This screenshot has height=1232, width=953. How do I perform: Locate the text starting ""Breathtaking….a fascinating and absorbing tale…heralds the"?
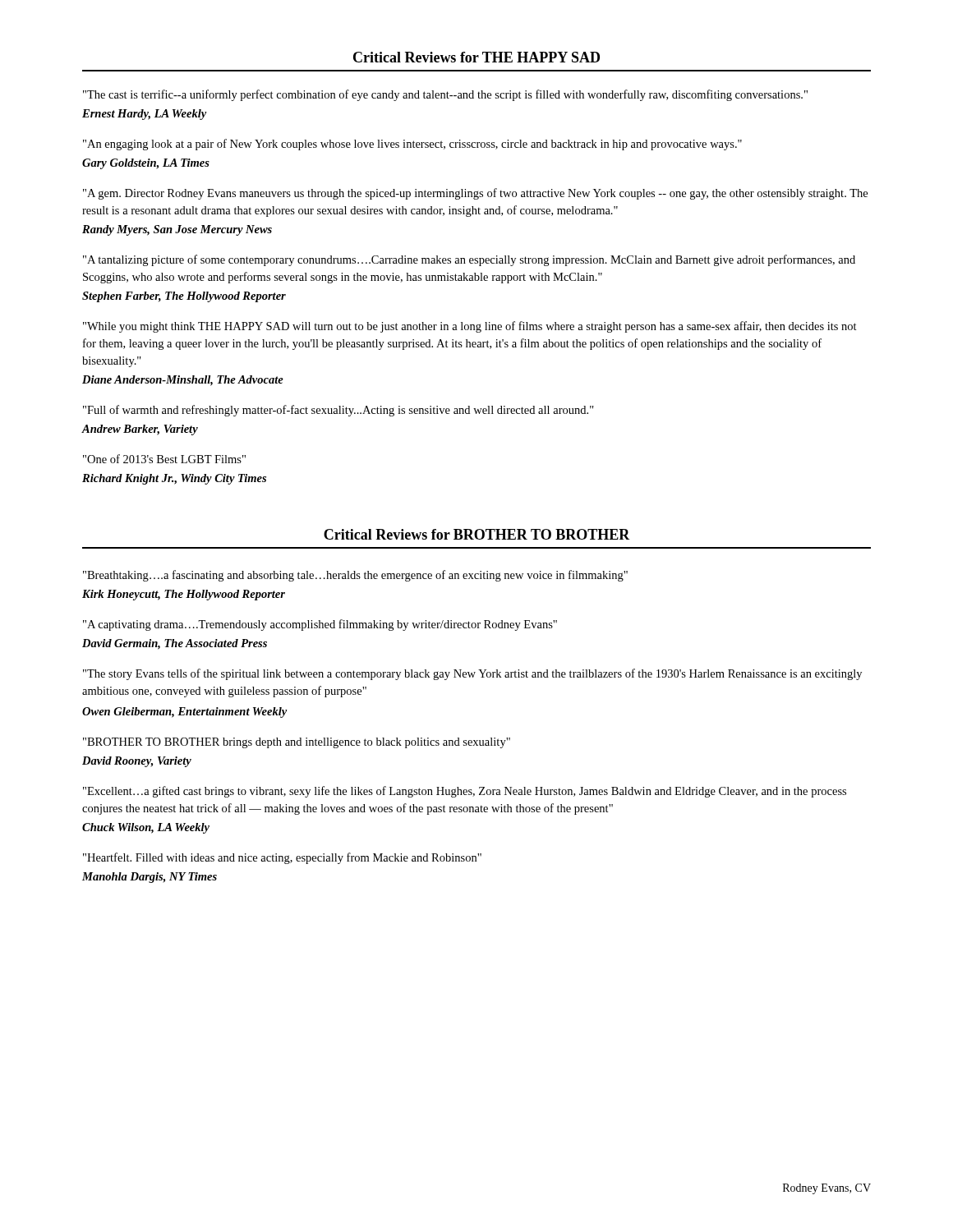pos(476,585)
